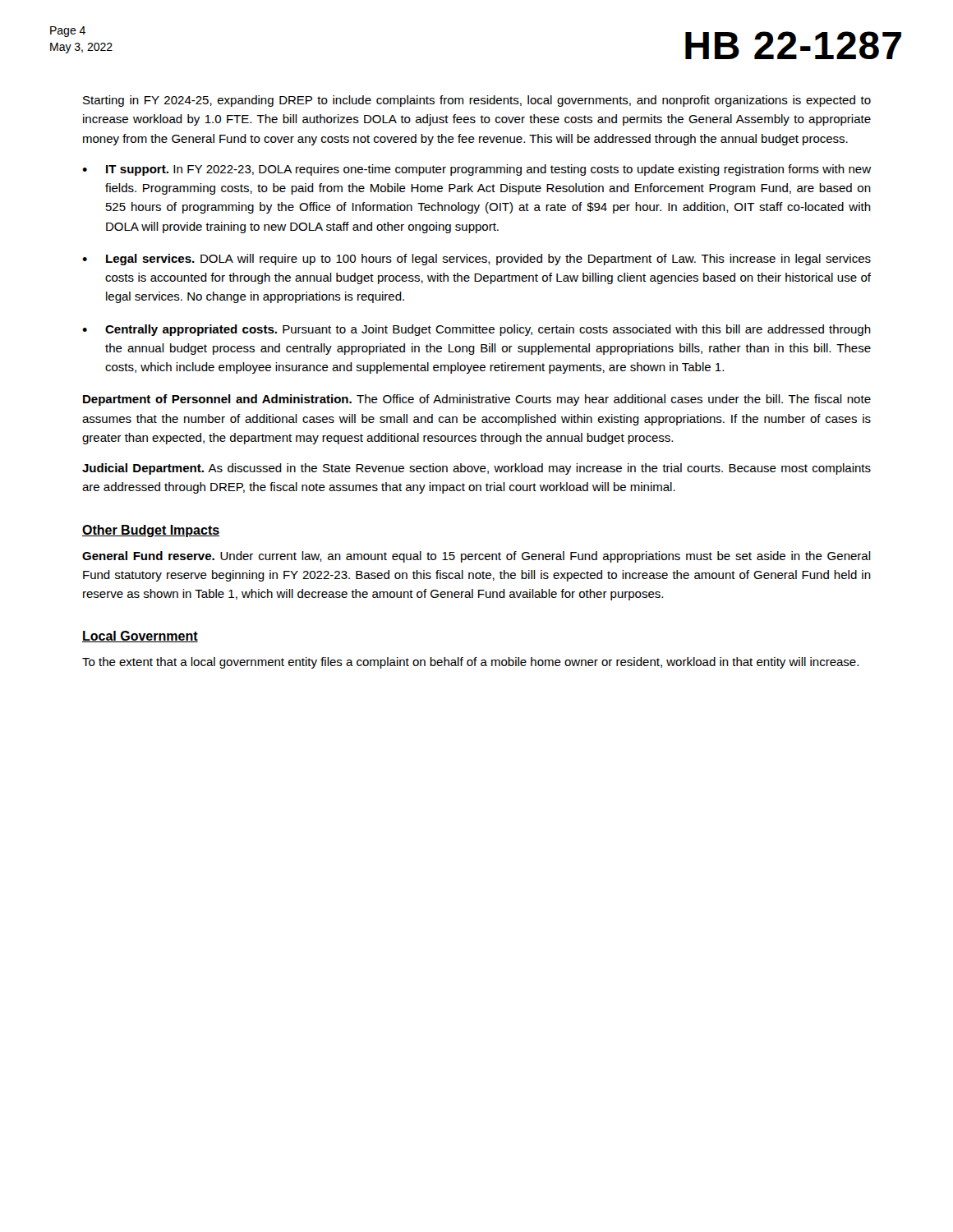
Task: Navigate to the region starting "Local Government"
Action: [140, 636]
